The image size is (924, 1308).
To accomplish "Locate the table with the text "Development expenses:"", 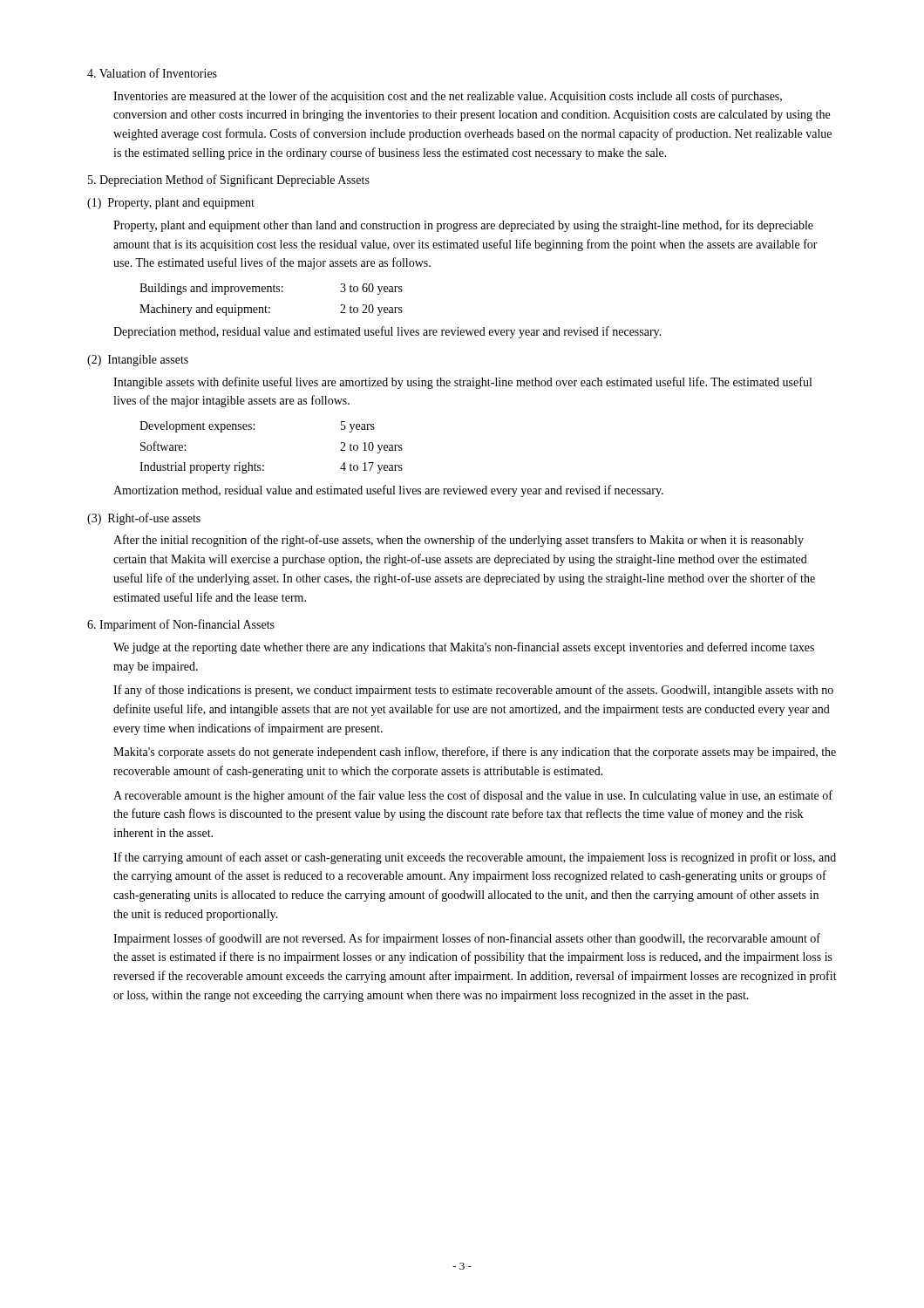I will click(x=462, y=447).
